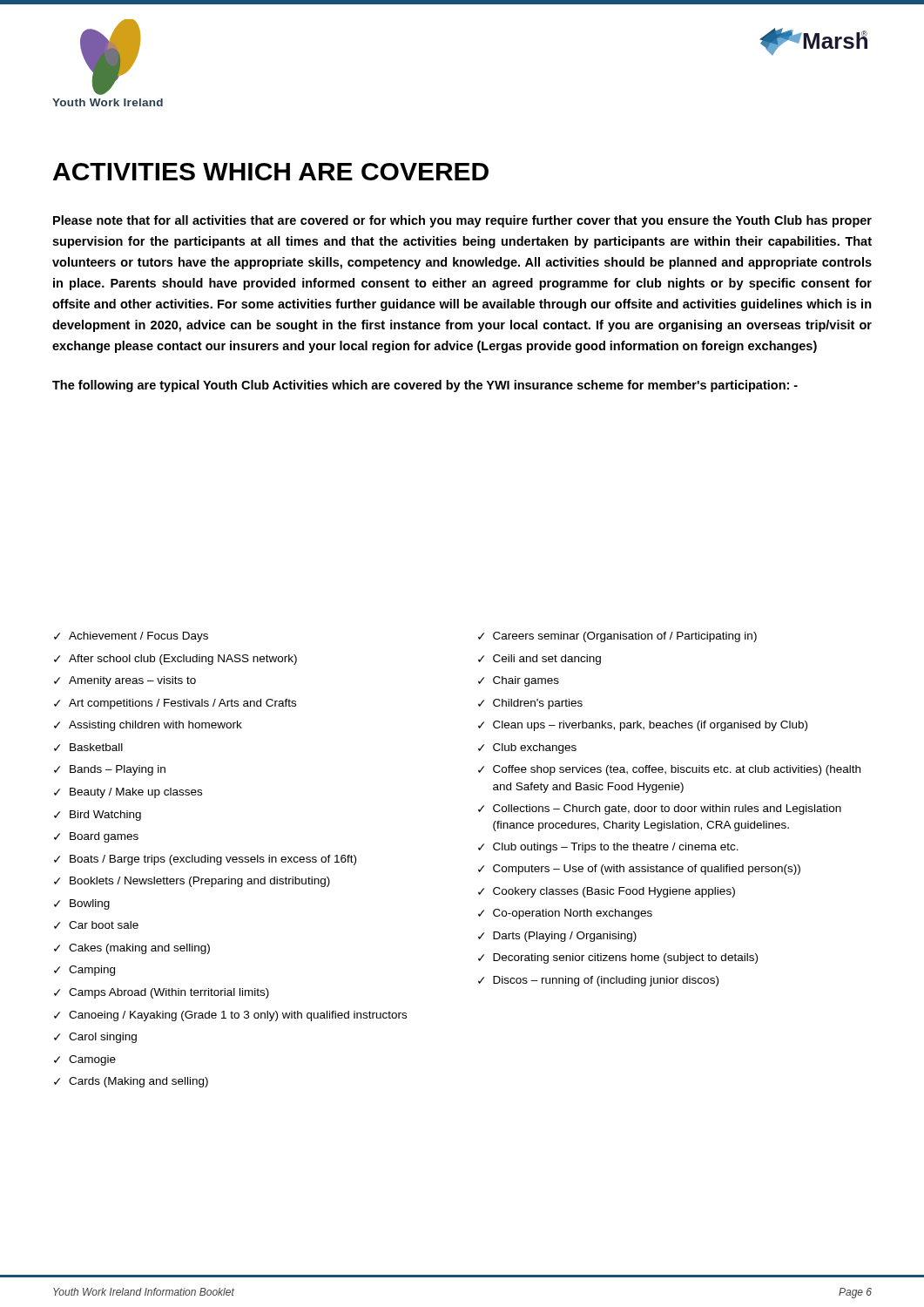
Task: Locate the list item that reads "✓Co-operation North exchanges"
Action: (x=565, y=914)
